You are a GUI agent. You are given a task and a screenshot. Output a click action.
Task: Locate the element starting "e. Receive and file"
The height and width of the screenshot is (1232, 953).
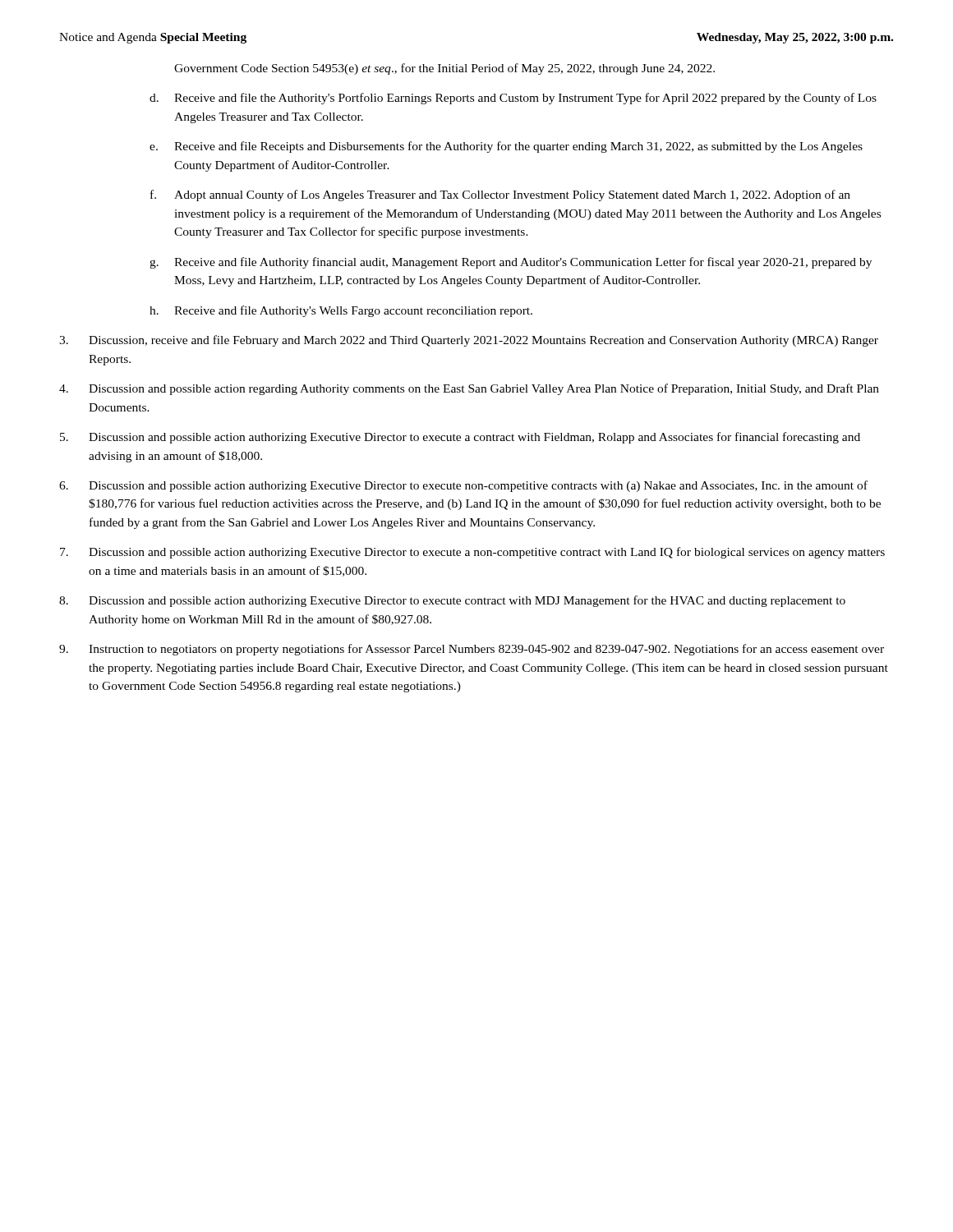pyautogui.click(x=522, y=156)
